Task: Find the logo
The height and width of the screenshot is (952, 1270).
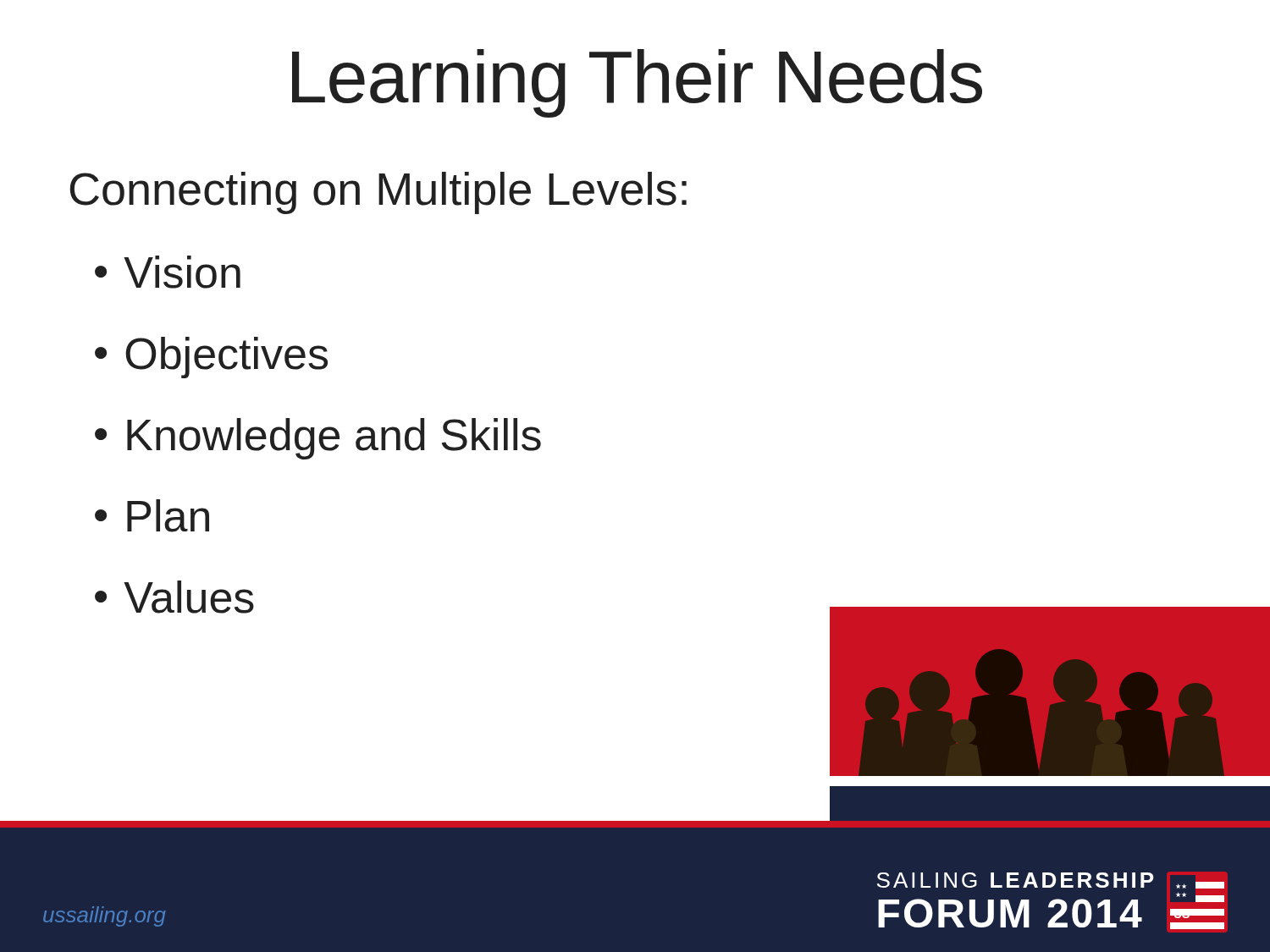Action: pyautogui.click(x=1052, y=902)
